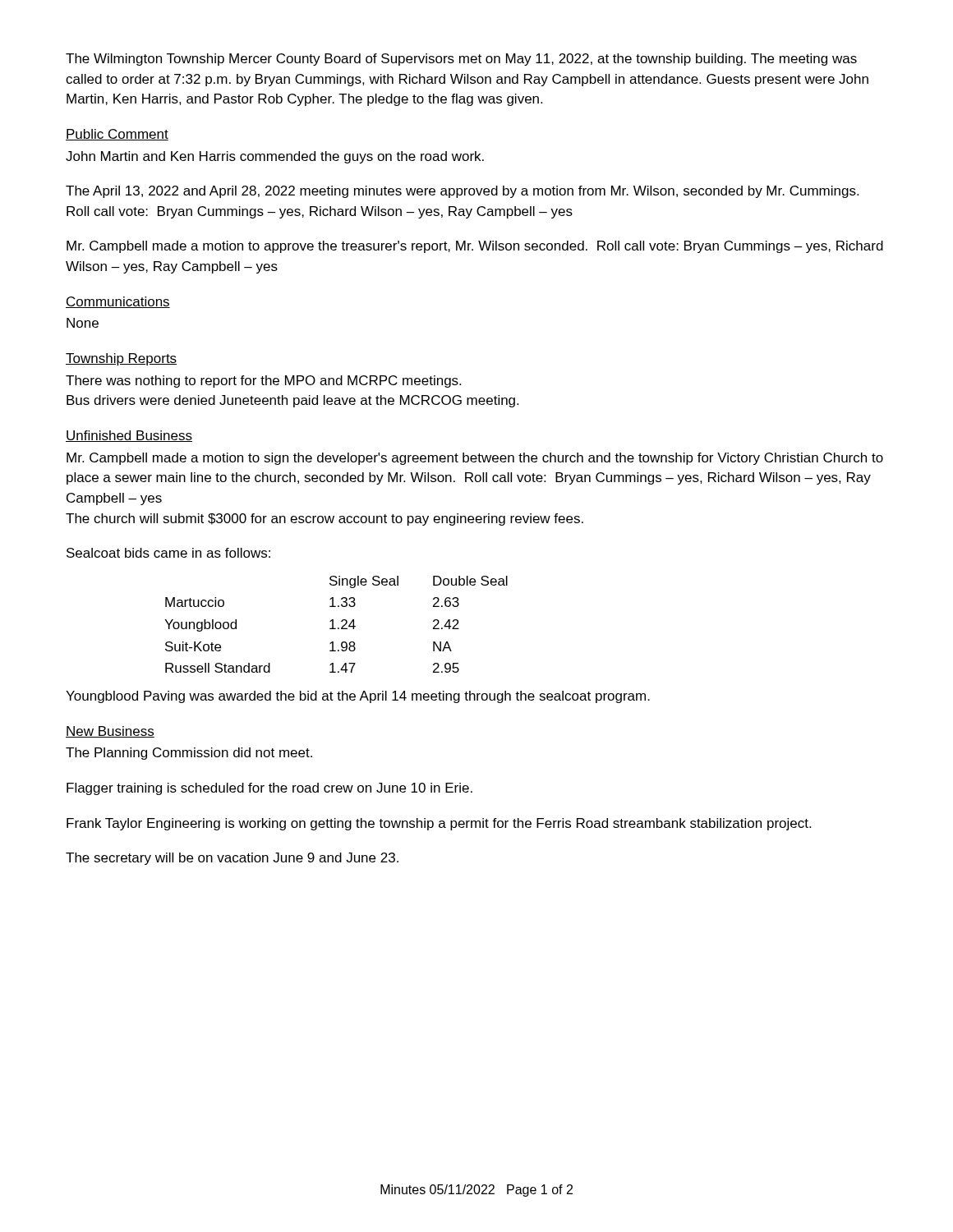Viewport: 953px width, 1232px height.
Task: Find the table that mentions "Single Seal"
Action: (x=476, y=625)
